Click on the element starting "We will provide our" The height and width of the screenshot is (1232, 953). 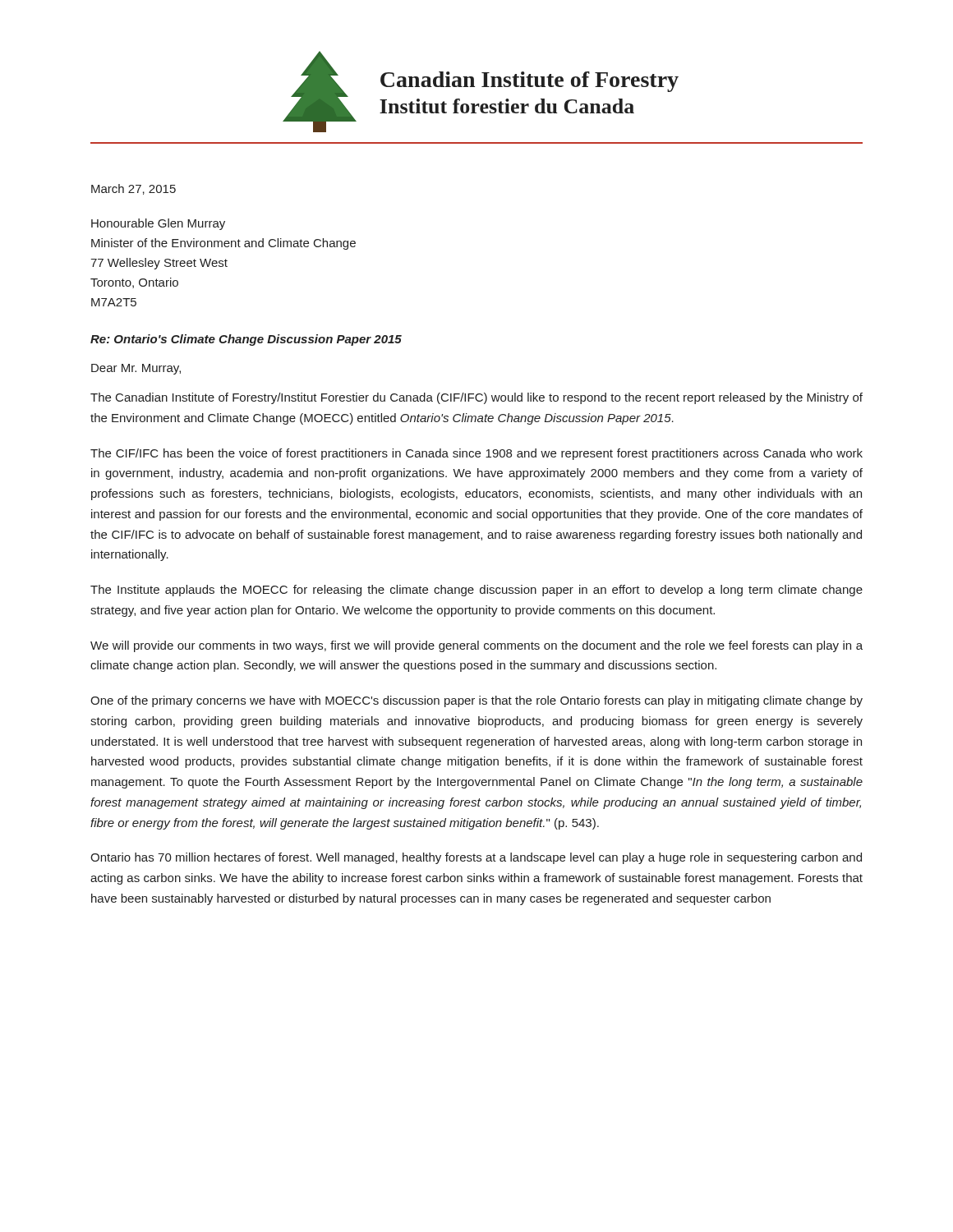tap(476, 655)
